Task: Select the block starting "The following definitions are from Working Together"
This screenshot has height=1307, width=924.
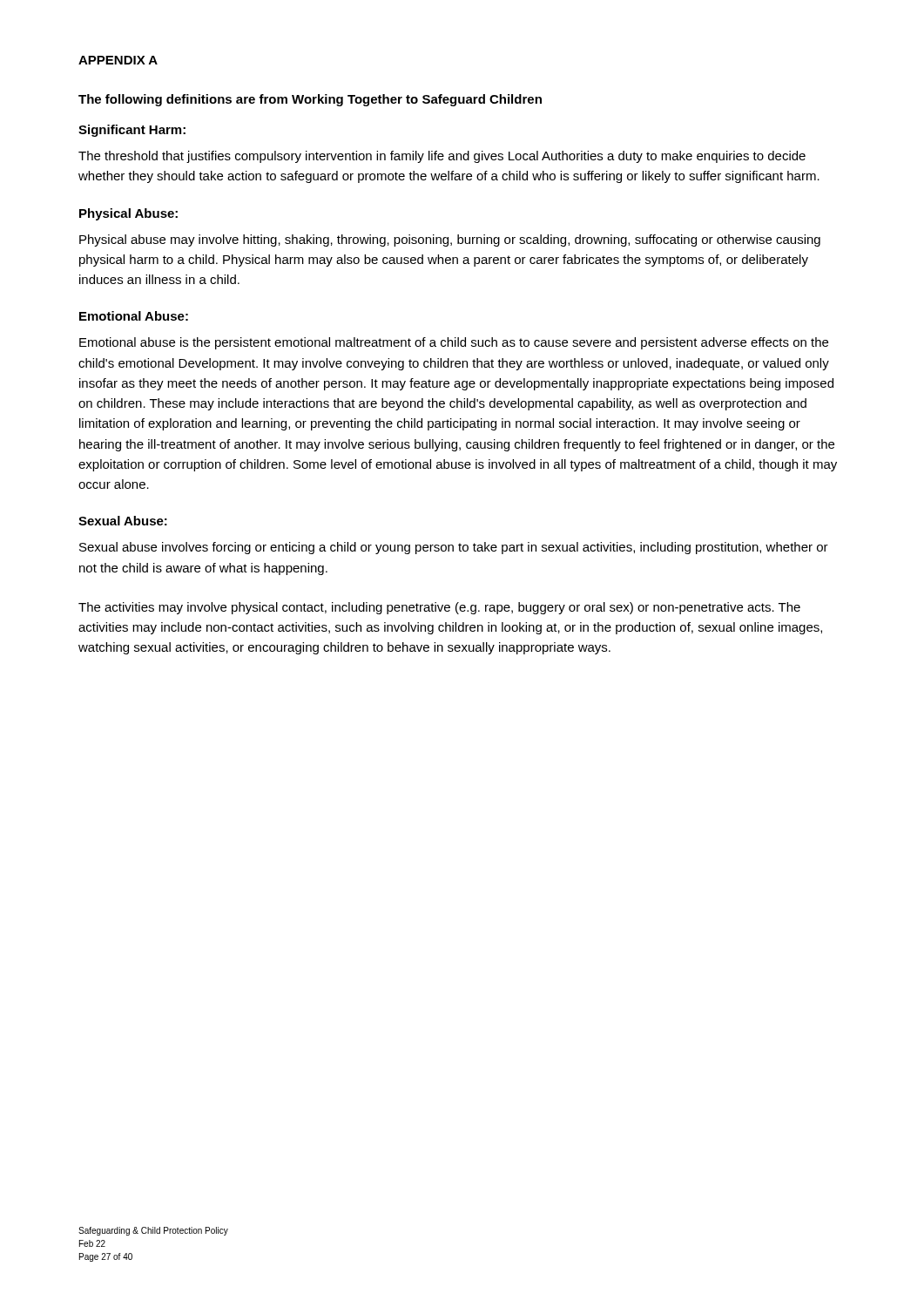Action: point(310,99)
